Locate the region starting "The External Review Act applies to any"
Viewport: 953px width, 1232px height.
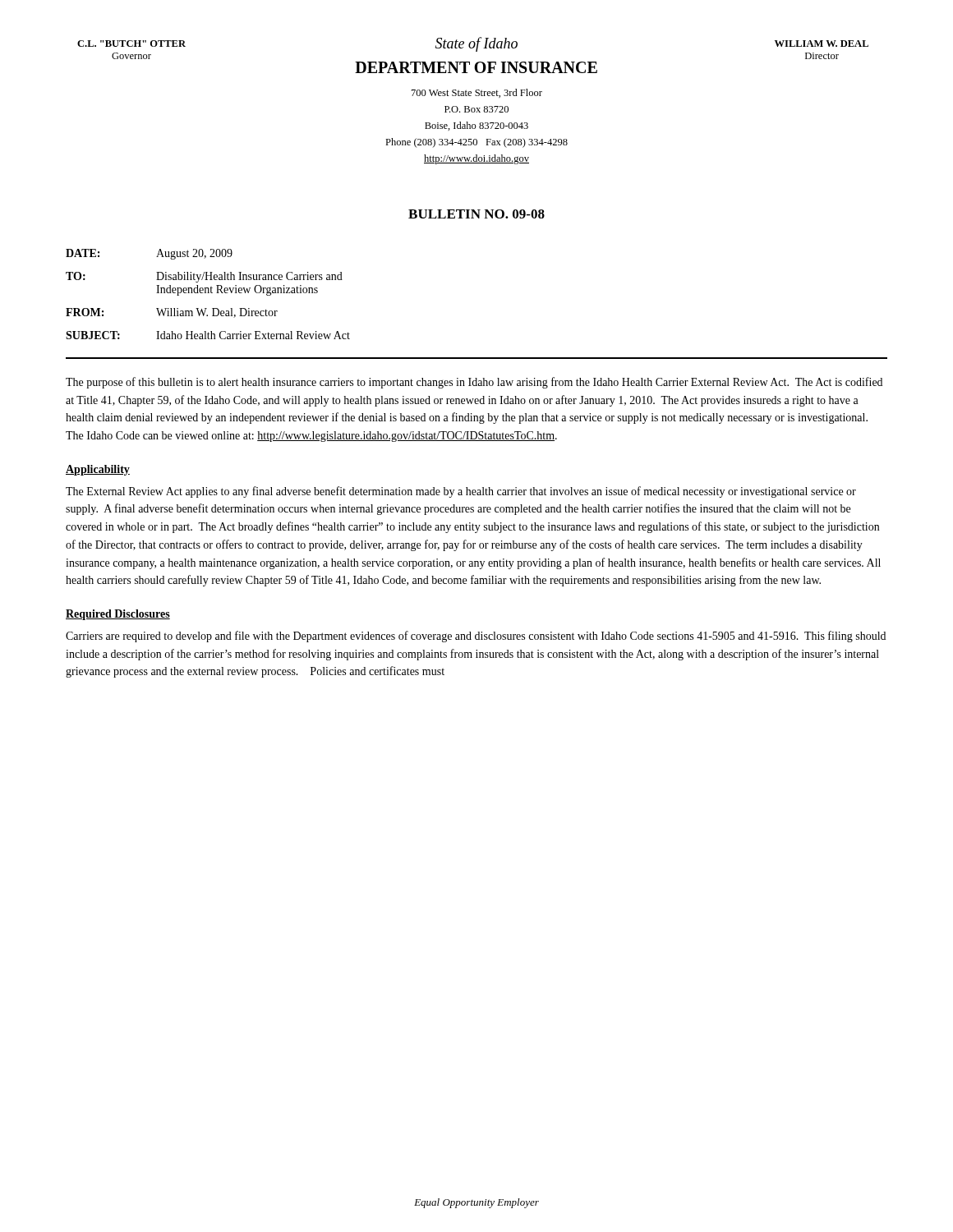[x=473, y=536]
